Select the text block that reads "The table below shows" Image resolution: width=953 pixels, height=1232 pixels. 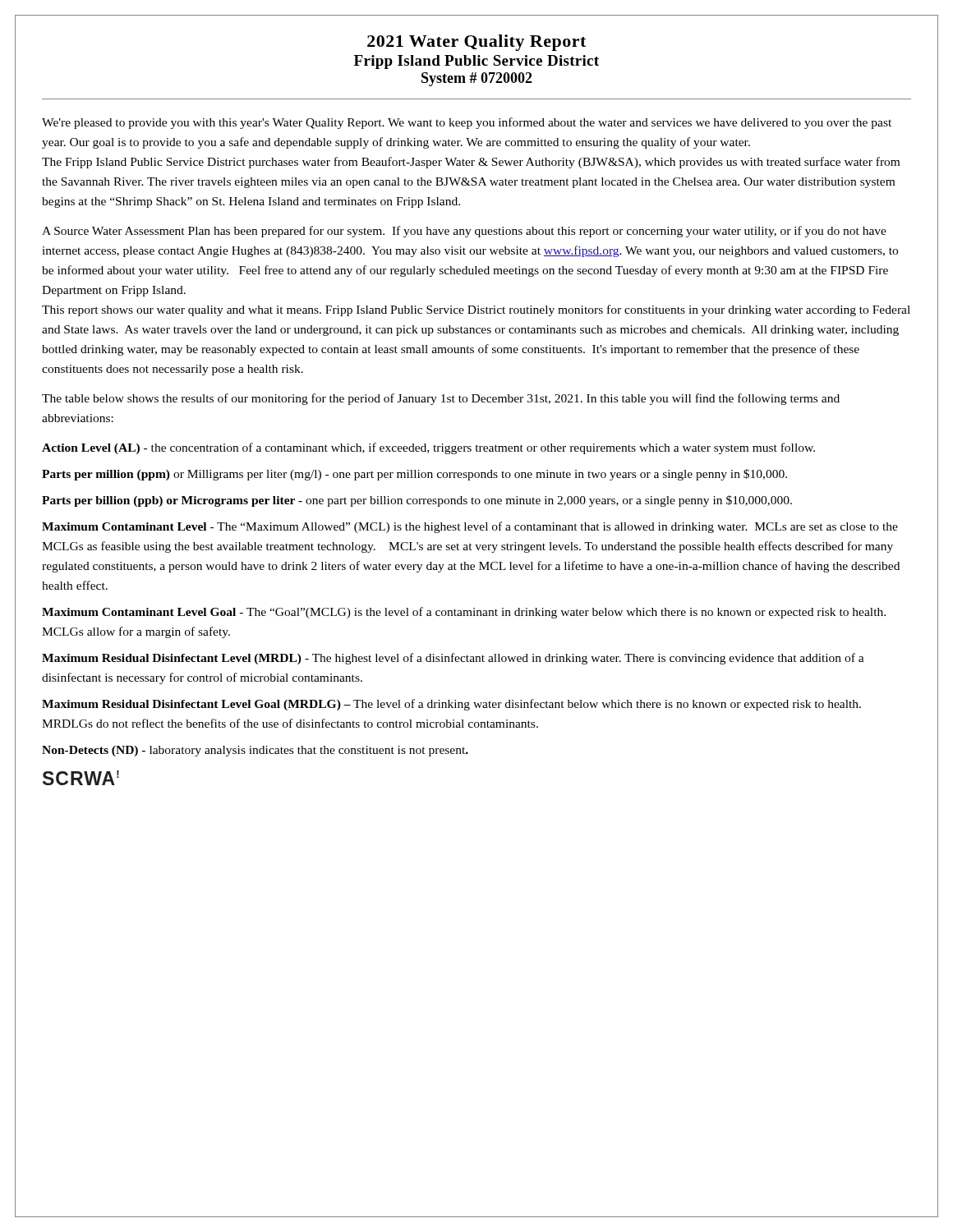(441, 408)
